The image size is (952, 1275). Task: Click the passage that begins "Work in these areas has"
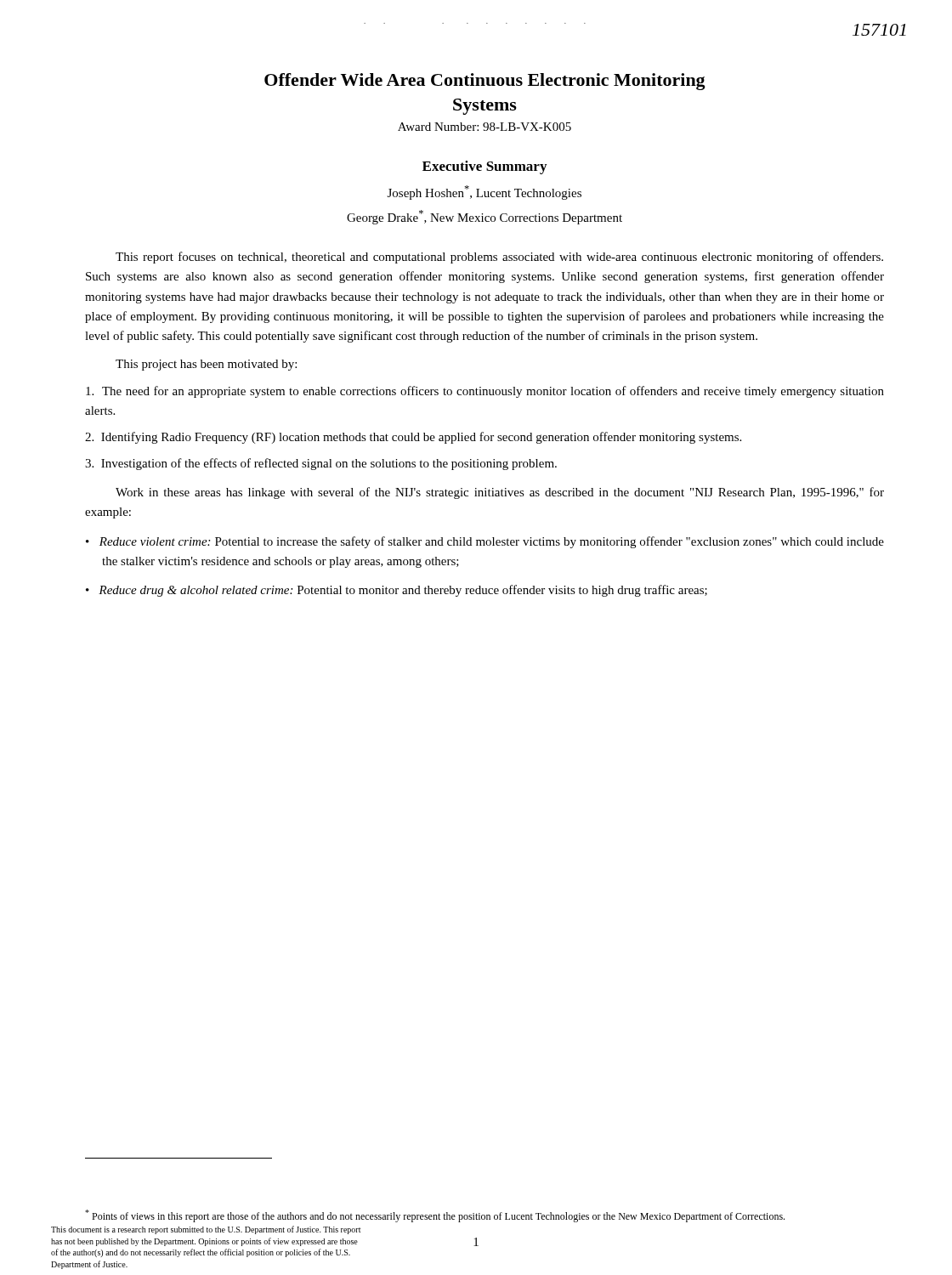pos(485,502)
